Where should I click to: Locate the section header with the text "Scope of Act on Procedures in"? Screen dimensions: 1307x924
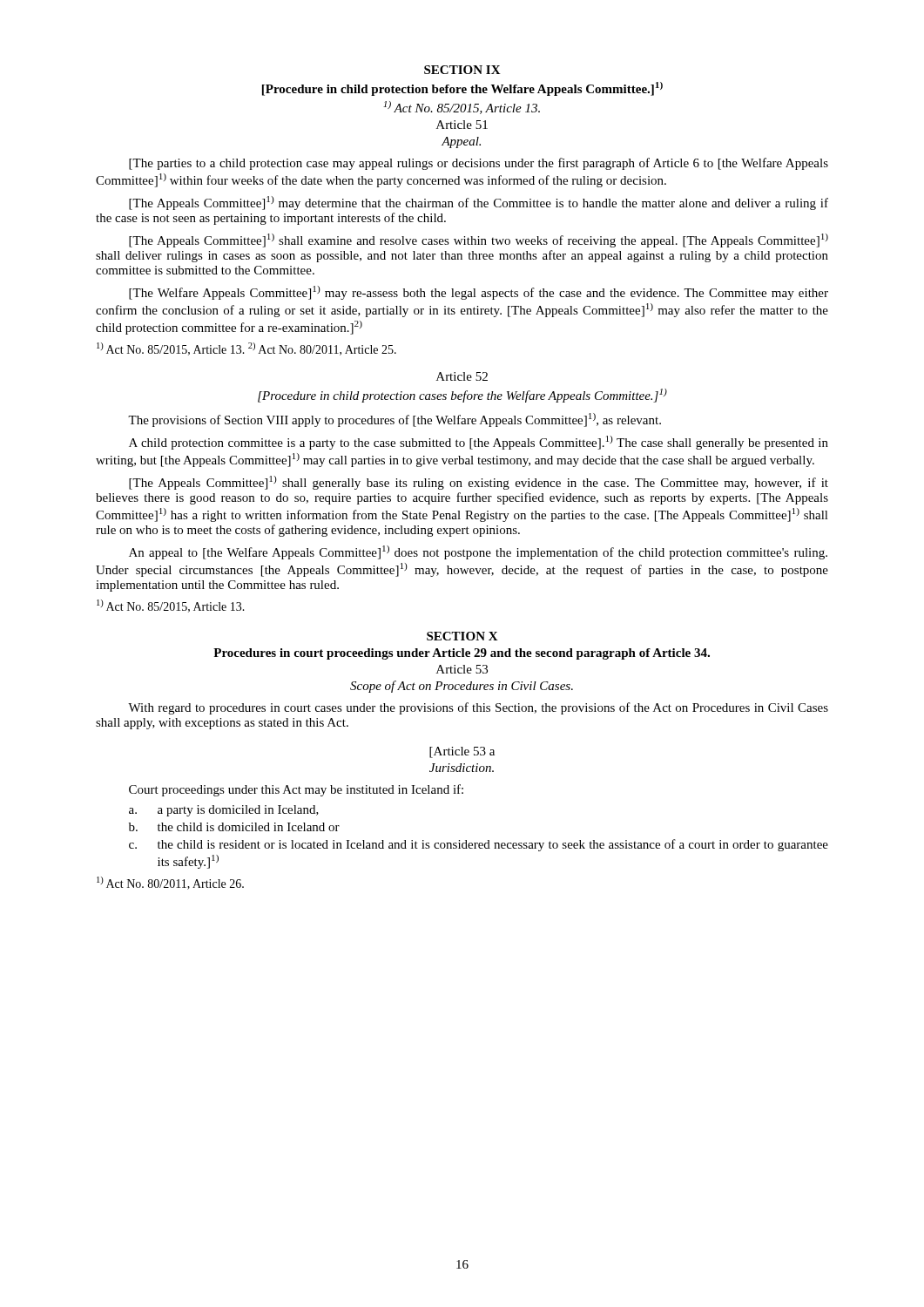tap(462, 686)
